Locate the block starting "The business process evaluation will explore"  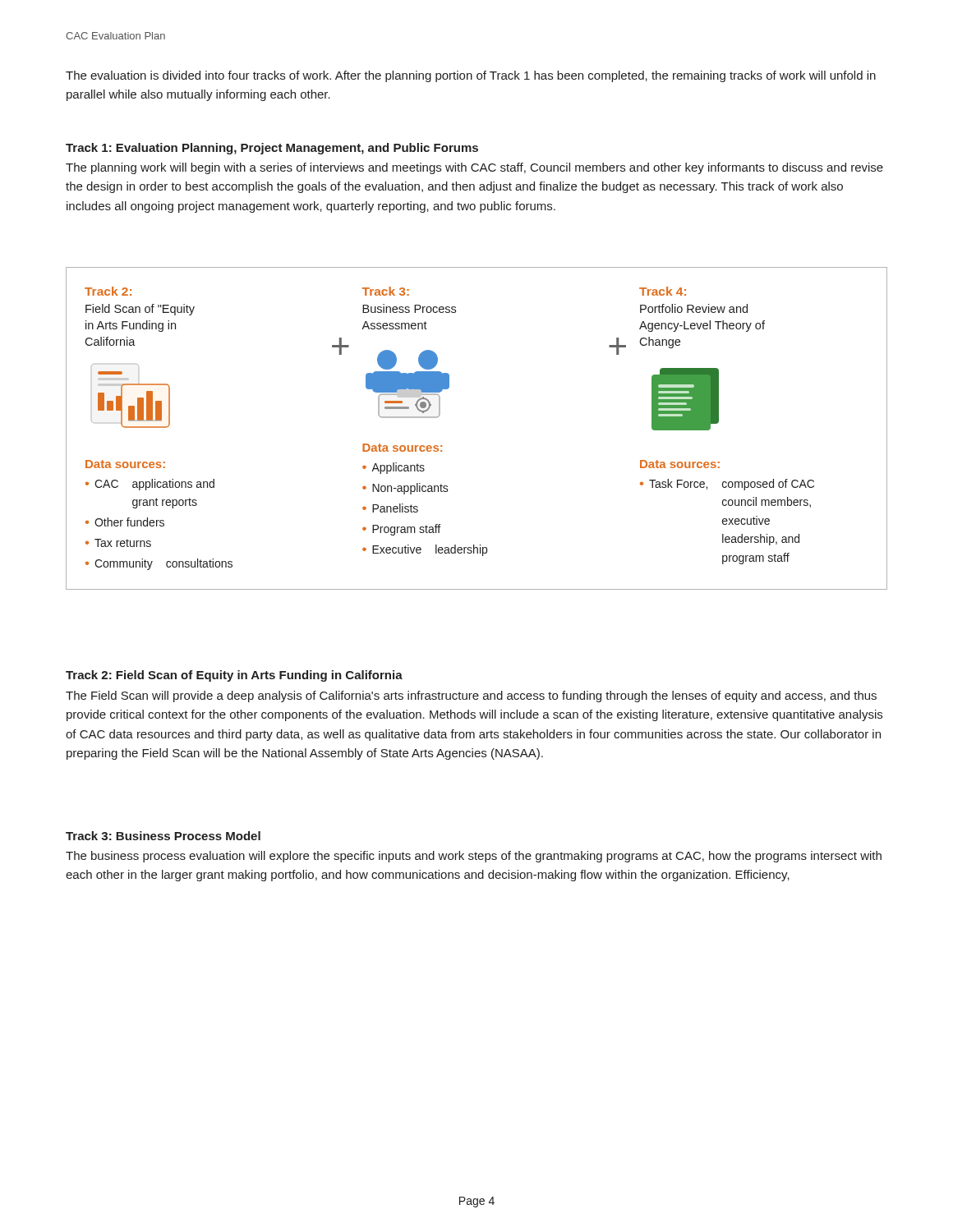[x=474, y=865]
